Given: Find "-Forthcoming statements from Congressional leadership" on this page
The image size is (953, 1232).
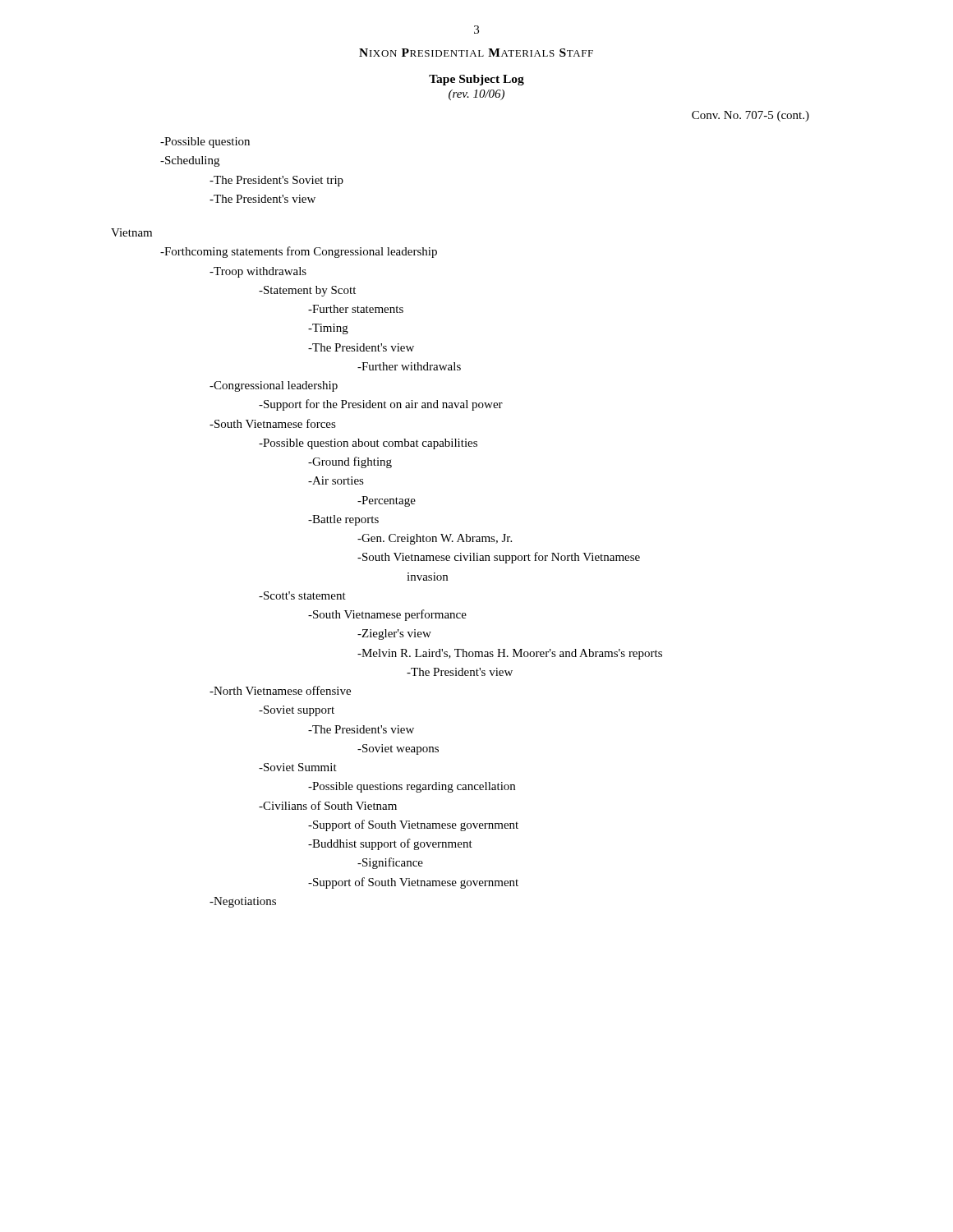Looking at the screenshot, I should 299,252.
